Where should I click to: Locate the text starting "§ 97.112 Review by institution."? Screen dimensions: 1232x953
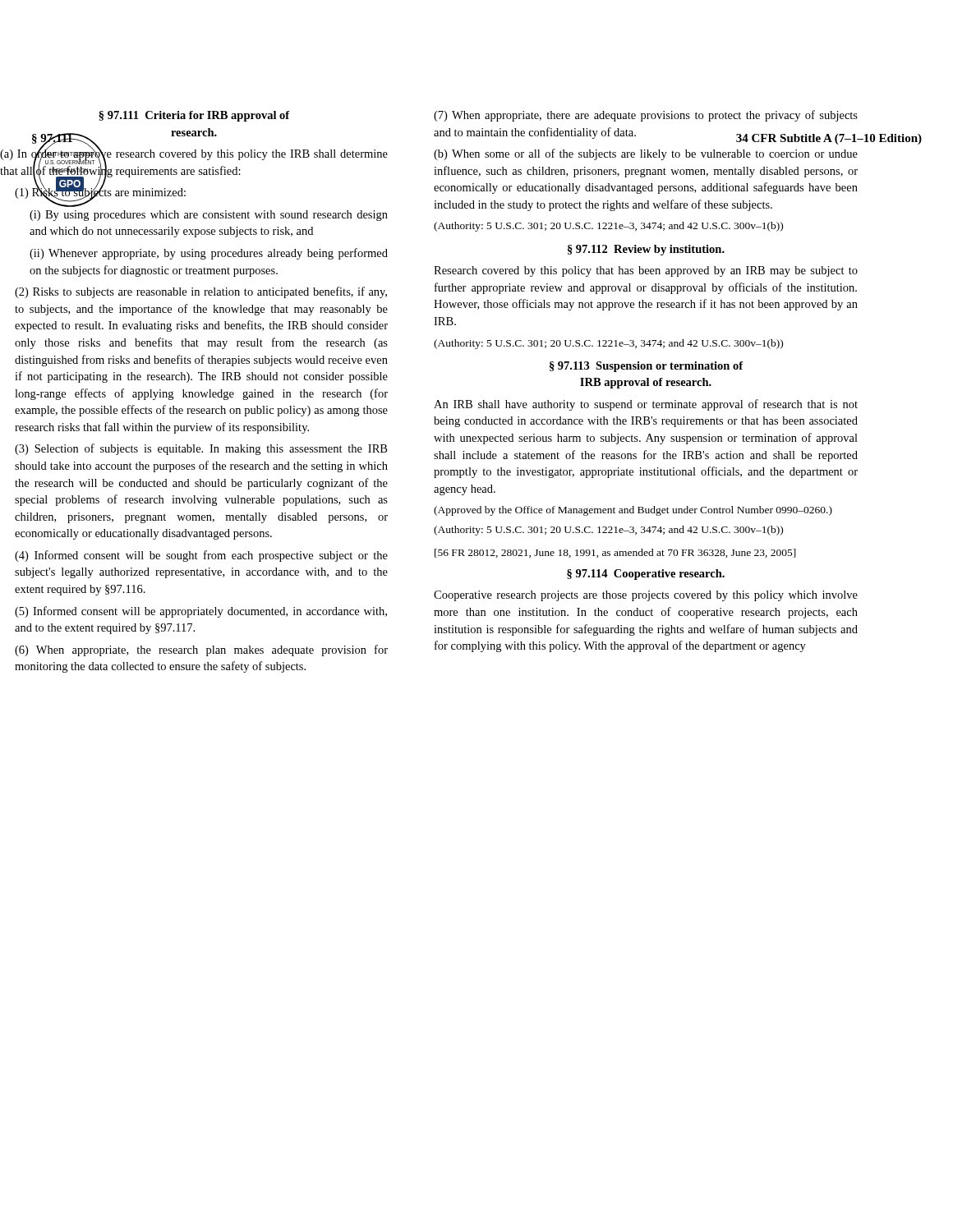[646, 249]
